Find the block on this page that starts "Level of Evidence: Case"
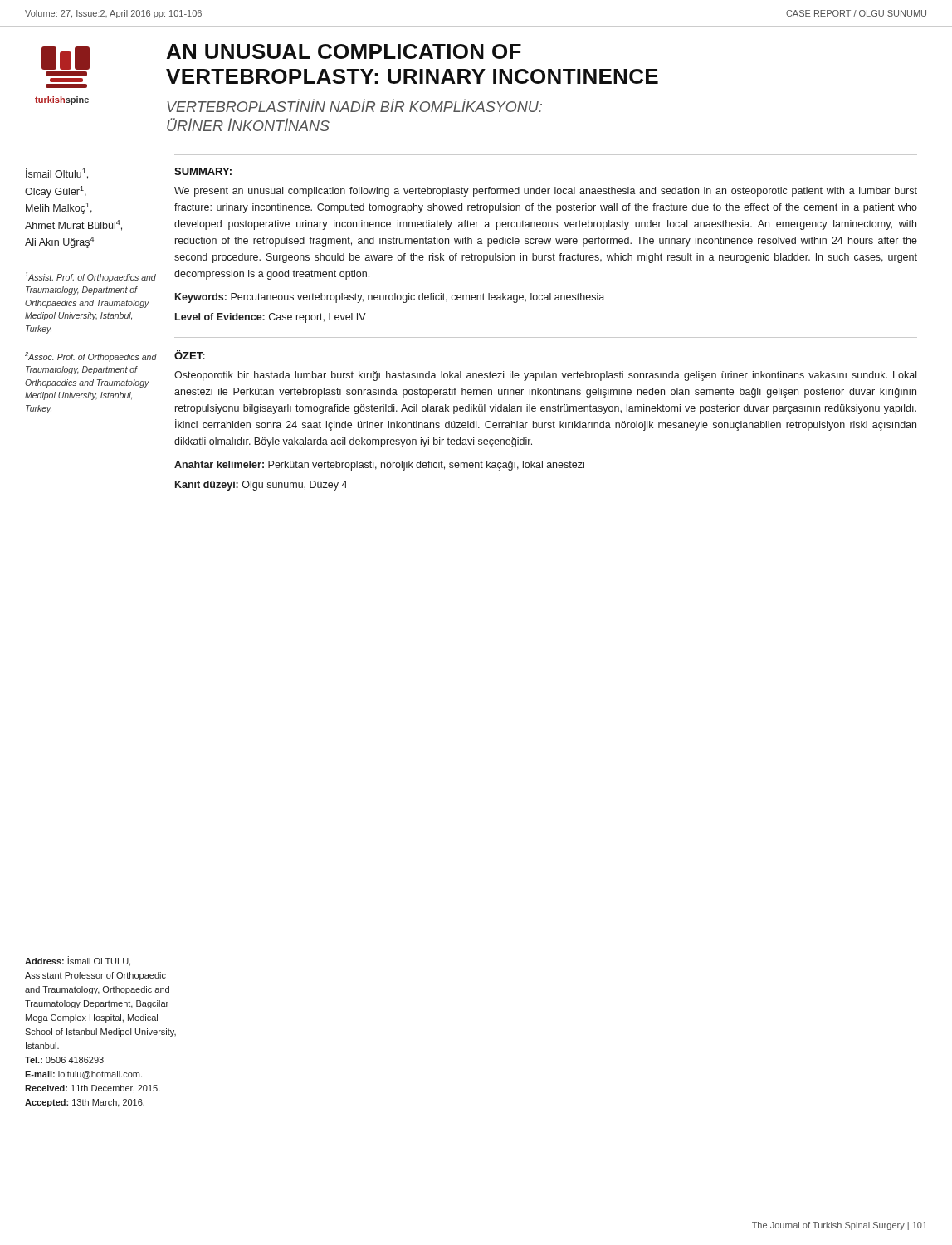 point(270,317)
